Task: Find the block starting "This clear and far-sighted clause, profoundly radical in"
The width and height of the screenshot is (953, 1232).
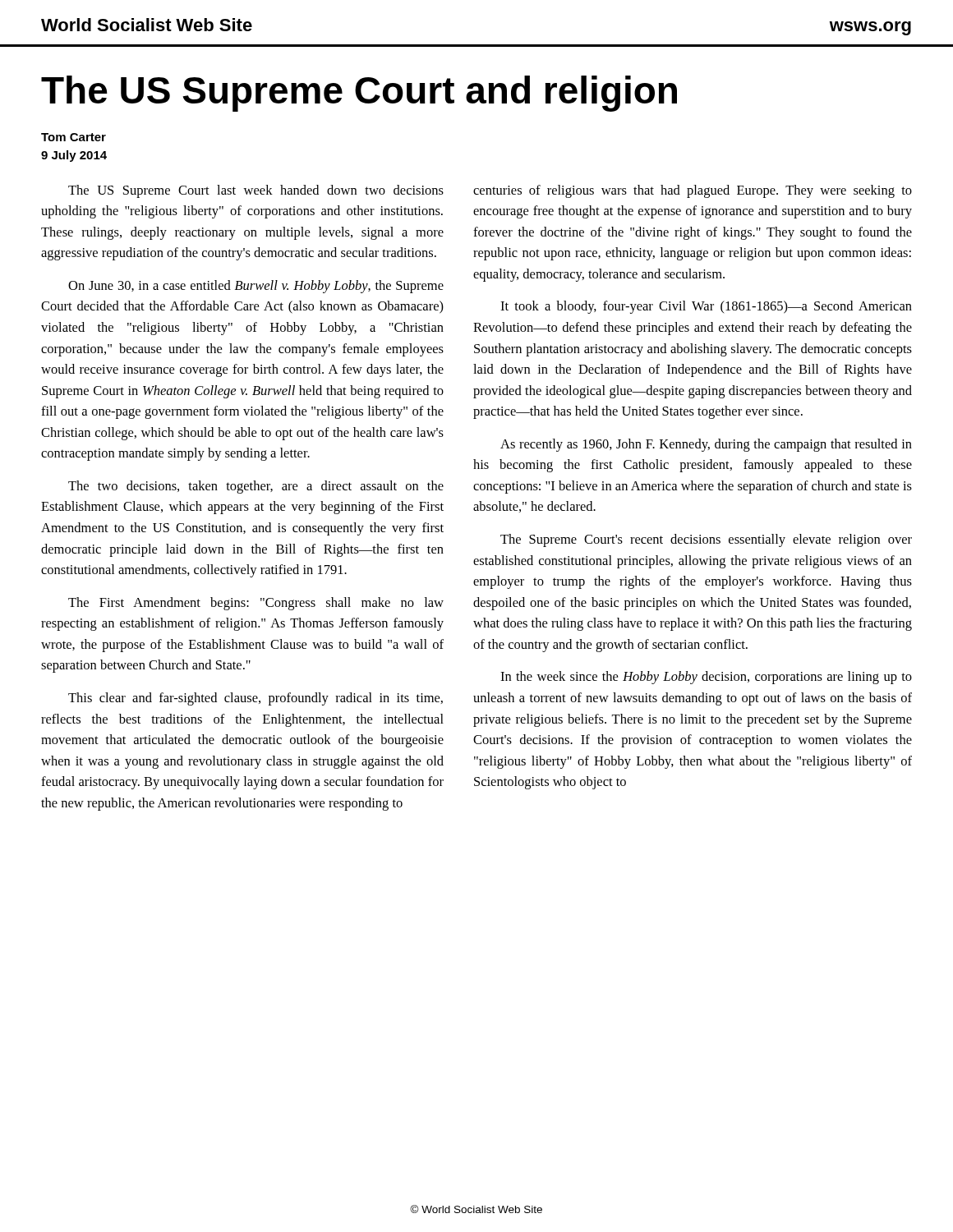Action: 242,750
